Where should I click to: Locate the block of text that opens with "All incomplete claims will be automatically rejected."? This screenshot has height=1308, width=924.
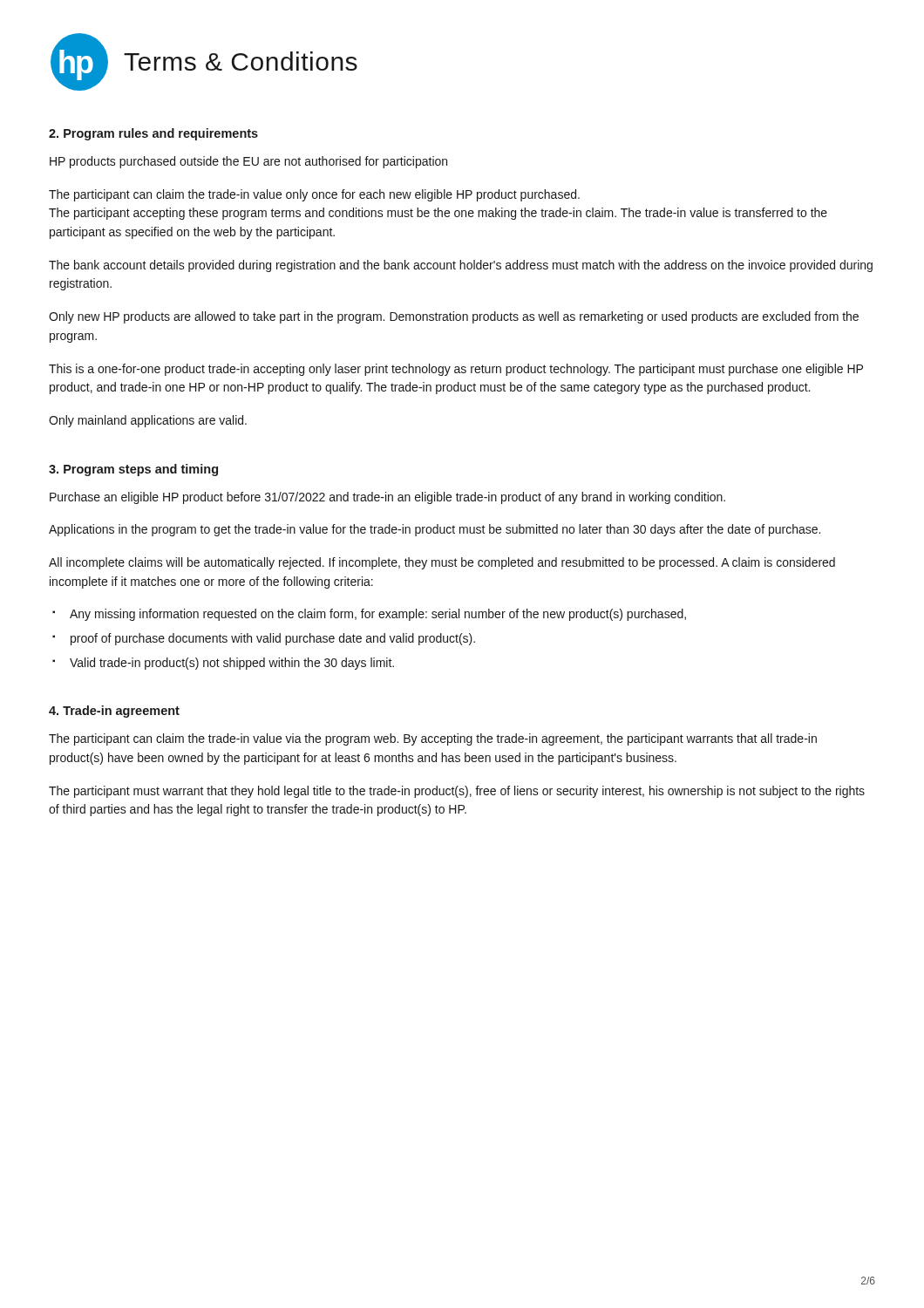pyautogui.click(x=442, y=572)
